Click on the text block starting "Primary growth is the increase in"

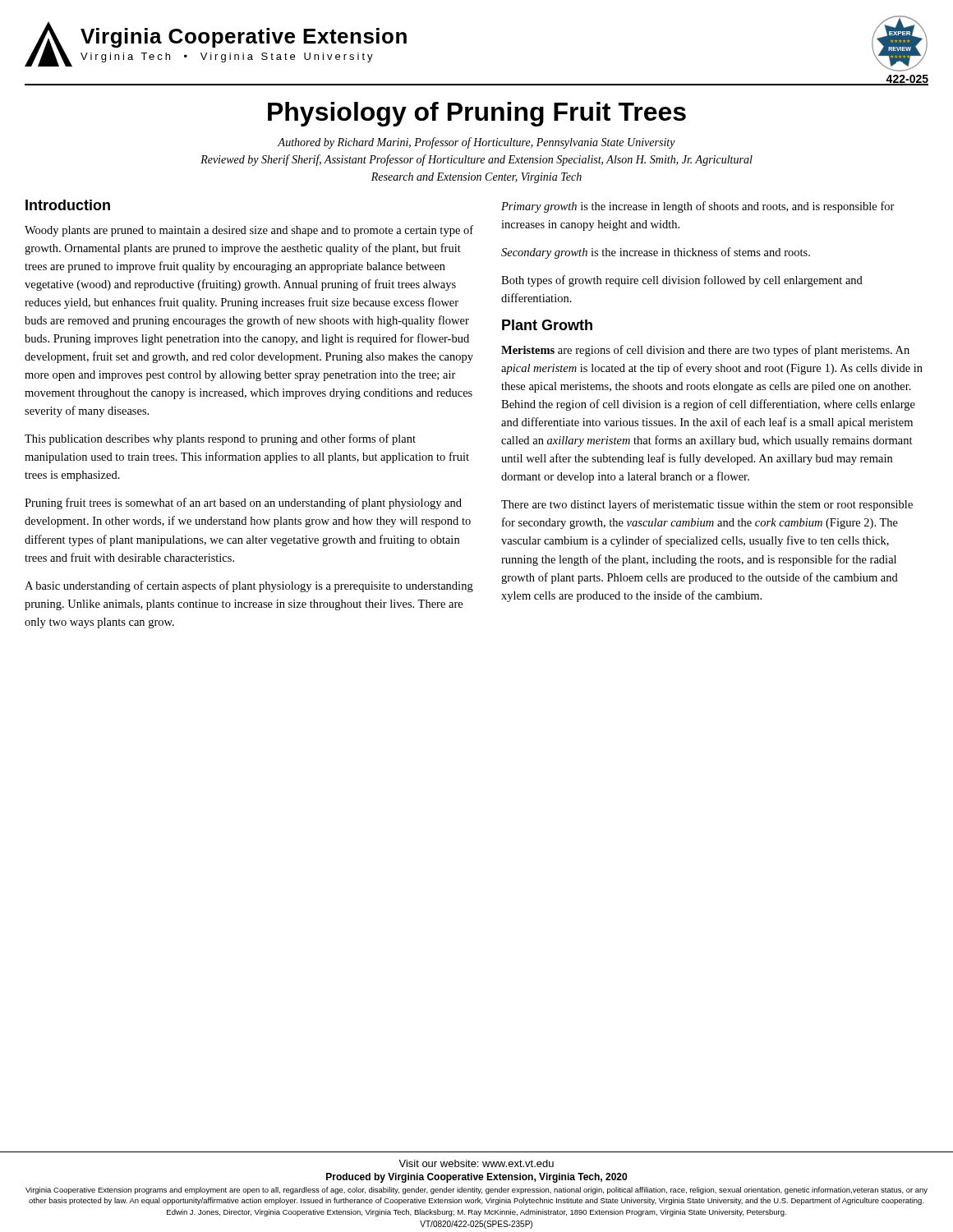click(x=715, y=215)
